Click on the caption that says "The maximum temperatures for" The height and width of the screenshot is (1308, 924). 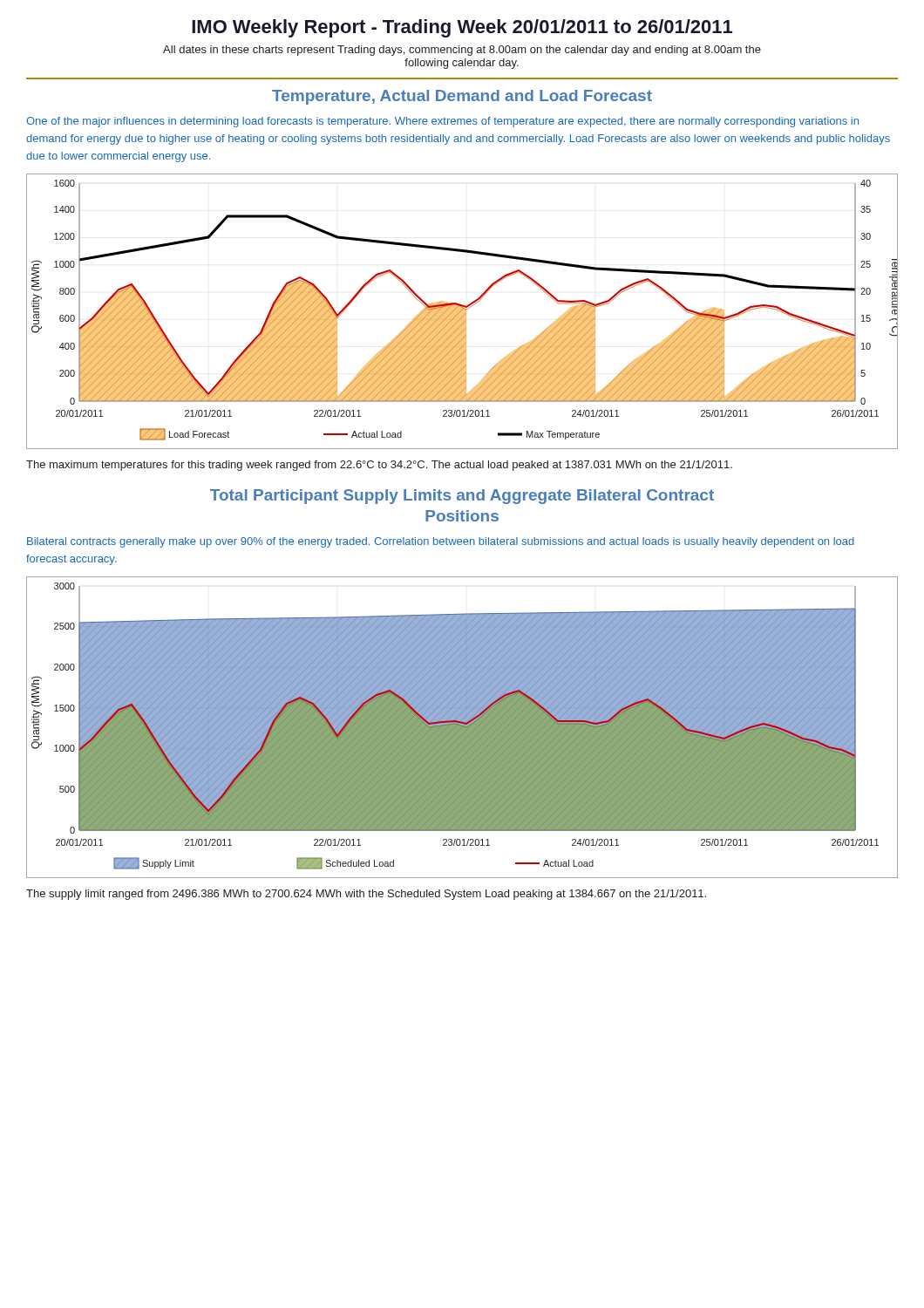tap(380, 465)
